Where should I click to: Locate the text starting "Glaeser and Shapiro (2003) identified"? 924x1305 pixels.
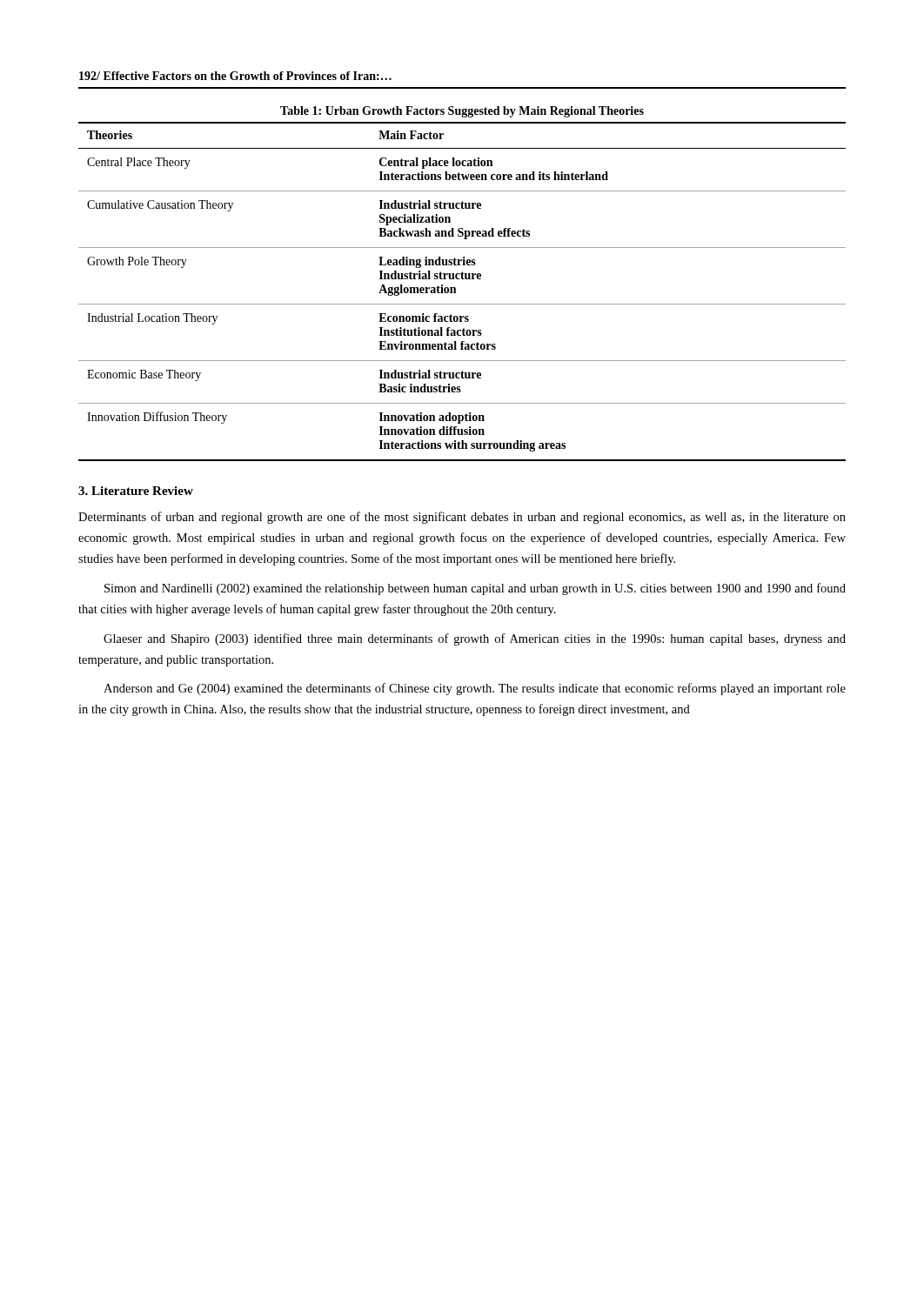pyautogui.click(x=462, y=649)
